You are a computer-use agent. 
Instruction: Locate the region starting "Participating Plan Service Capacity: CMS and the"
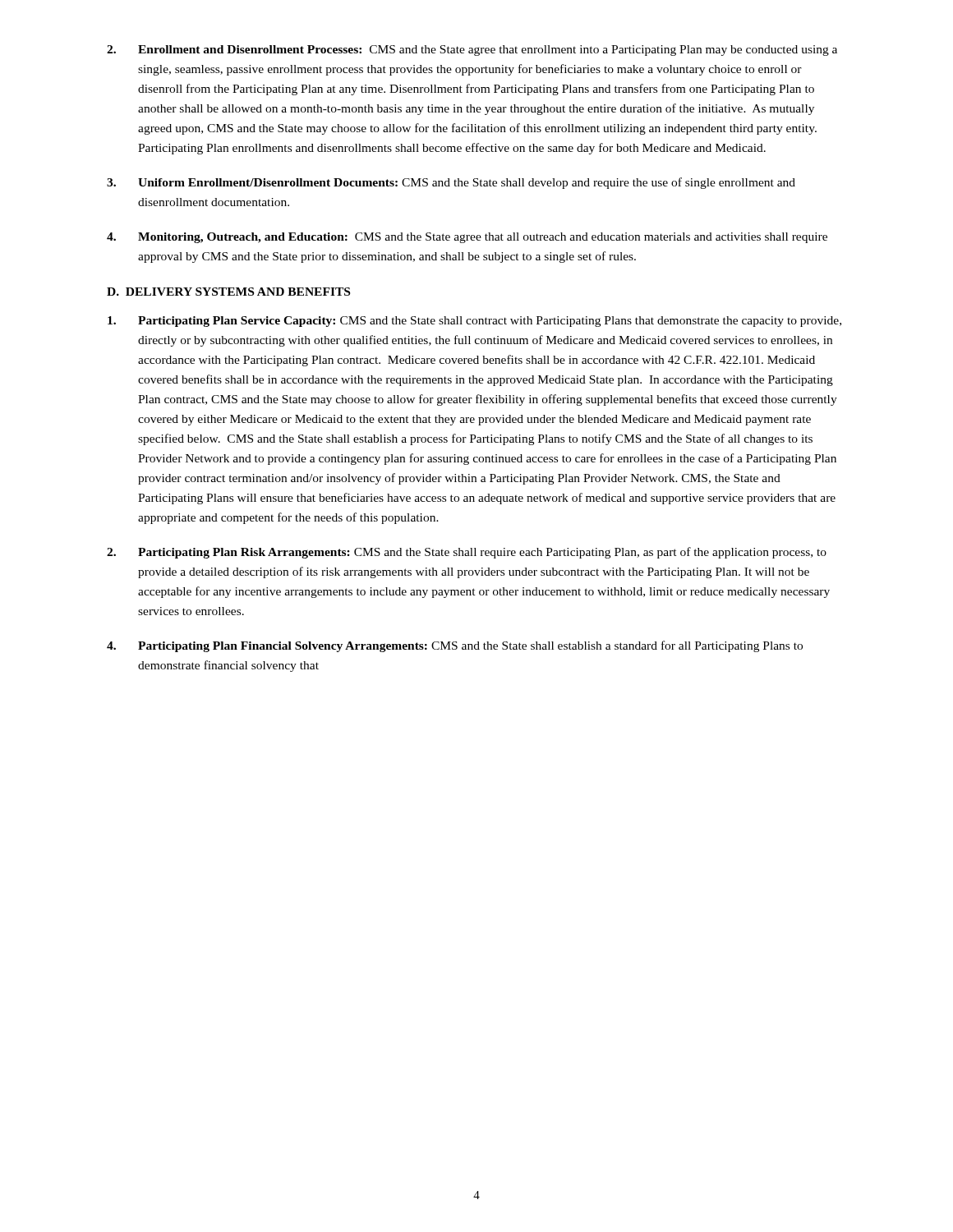coord(476,419)
